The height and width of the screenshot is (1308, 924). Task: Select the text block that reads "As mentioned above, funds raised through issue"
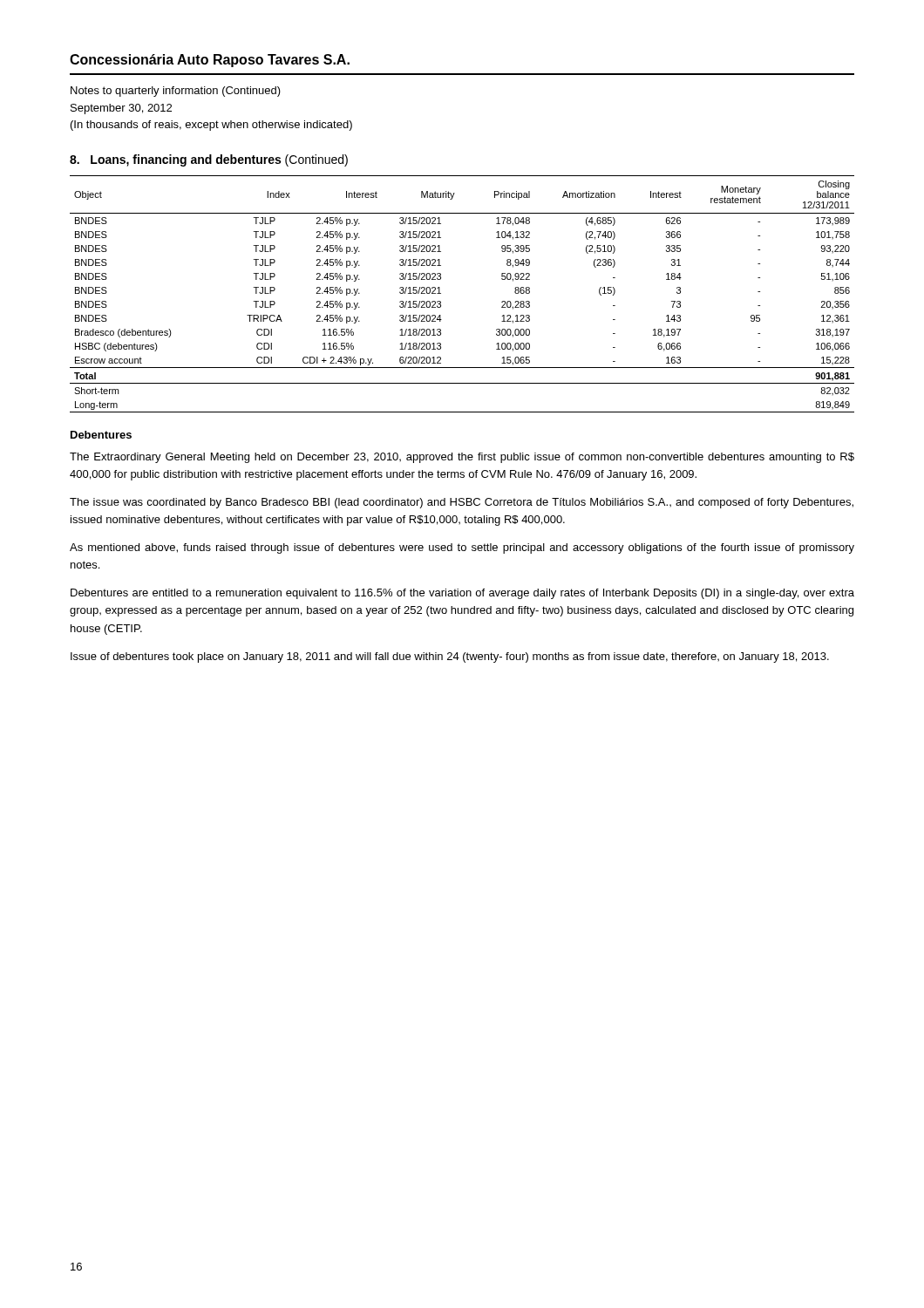(x=462, y=556)
